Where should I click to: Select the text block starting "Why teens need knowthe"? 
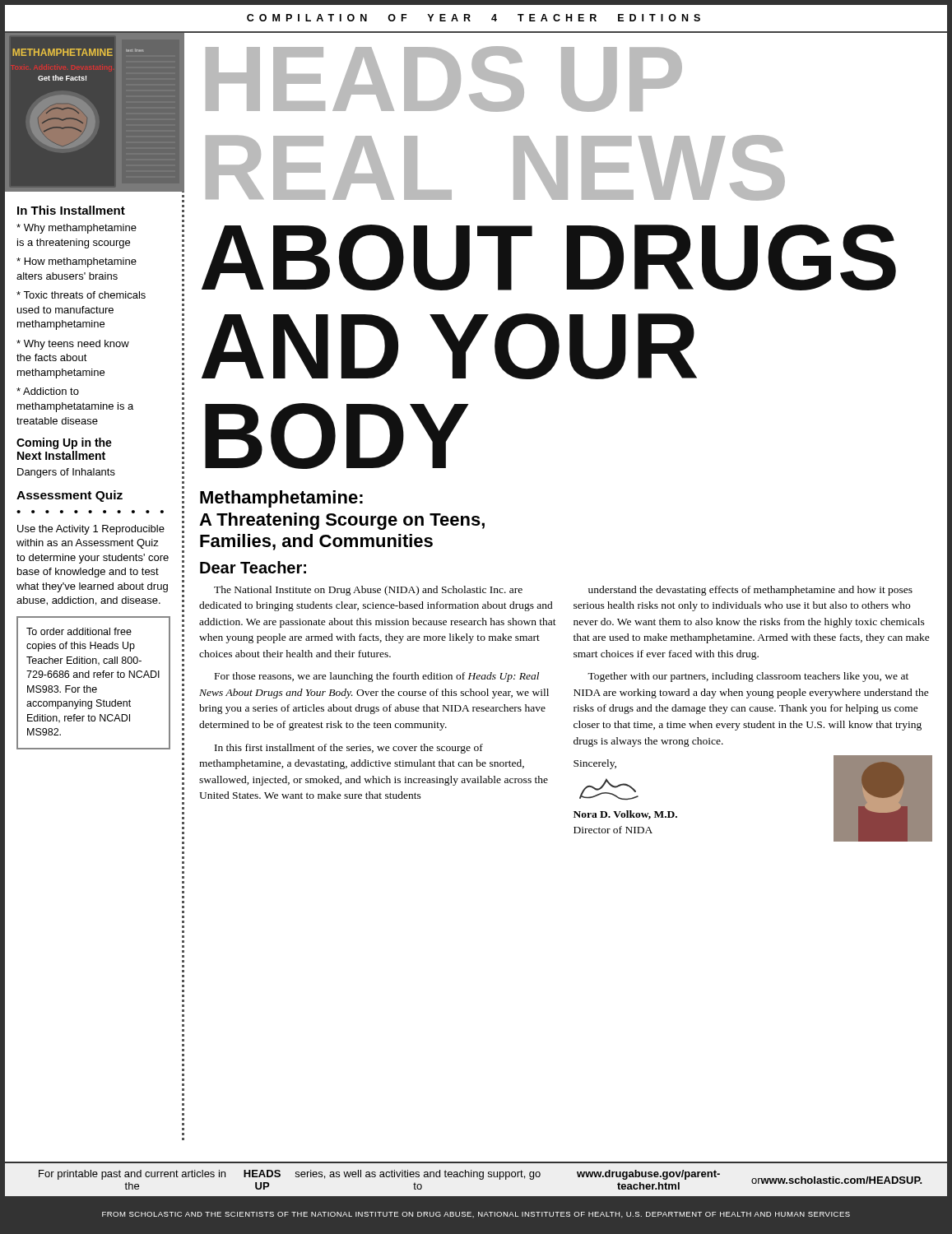73,358
